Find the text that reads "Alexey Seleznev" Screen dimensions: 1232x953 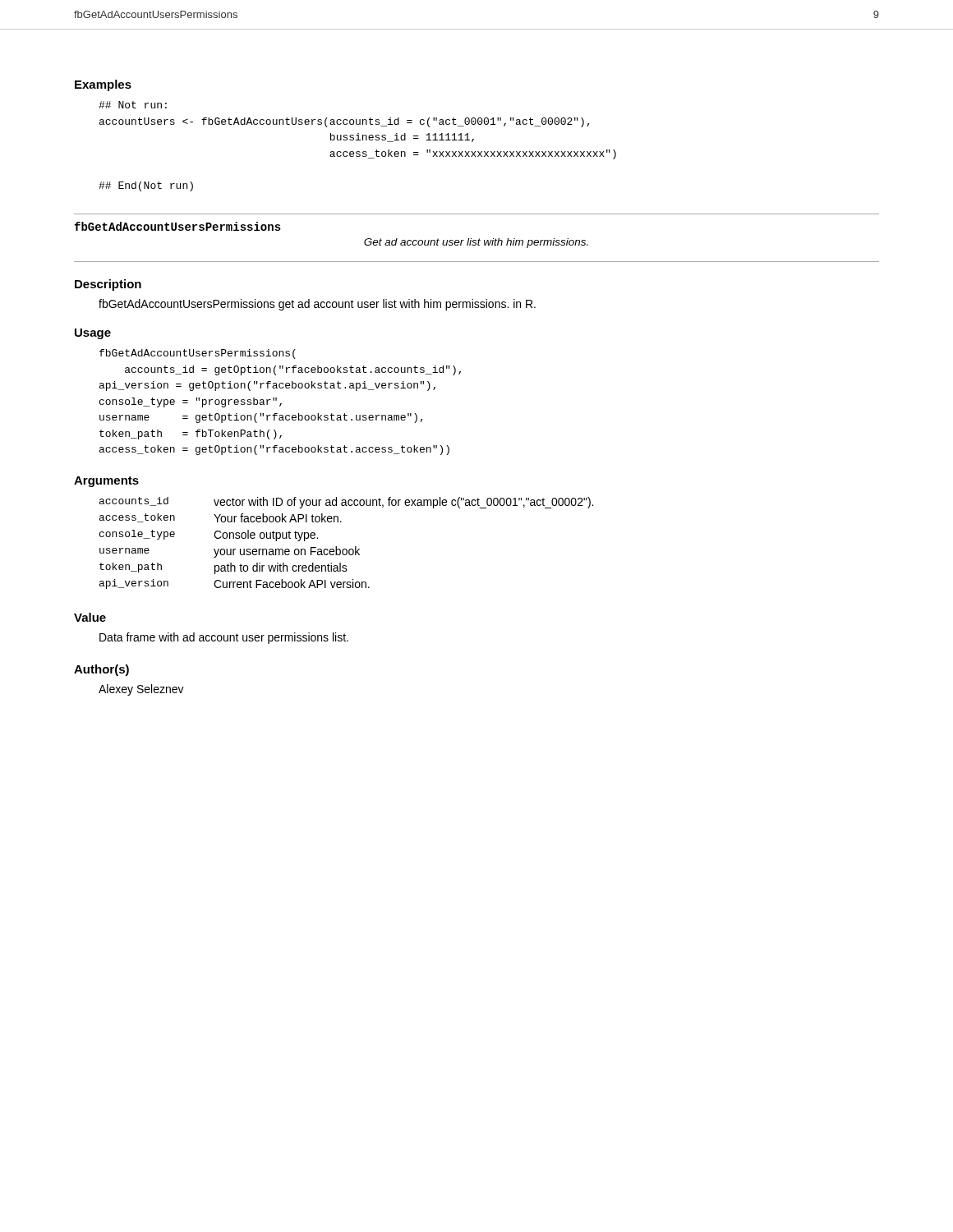click(141, 689)
